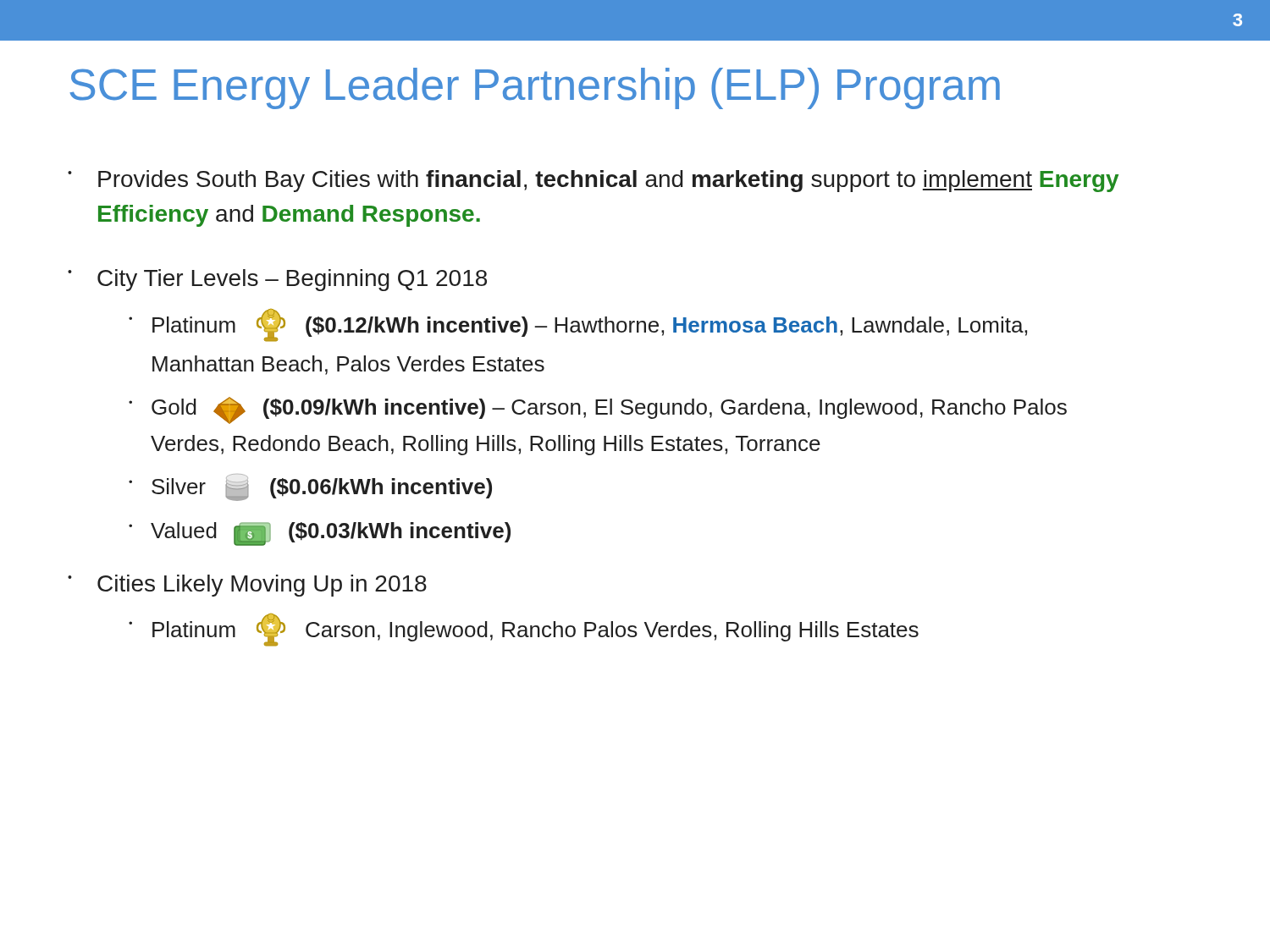Select the passage starting "• Gold ($0.09/kWh incentive)"
Viewport: 1270px width, 952px height.
tap(665, 426)
